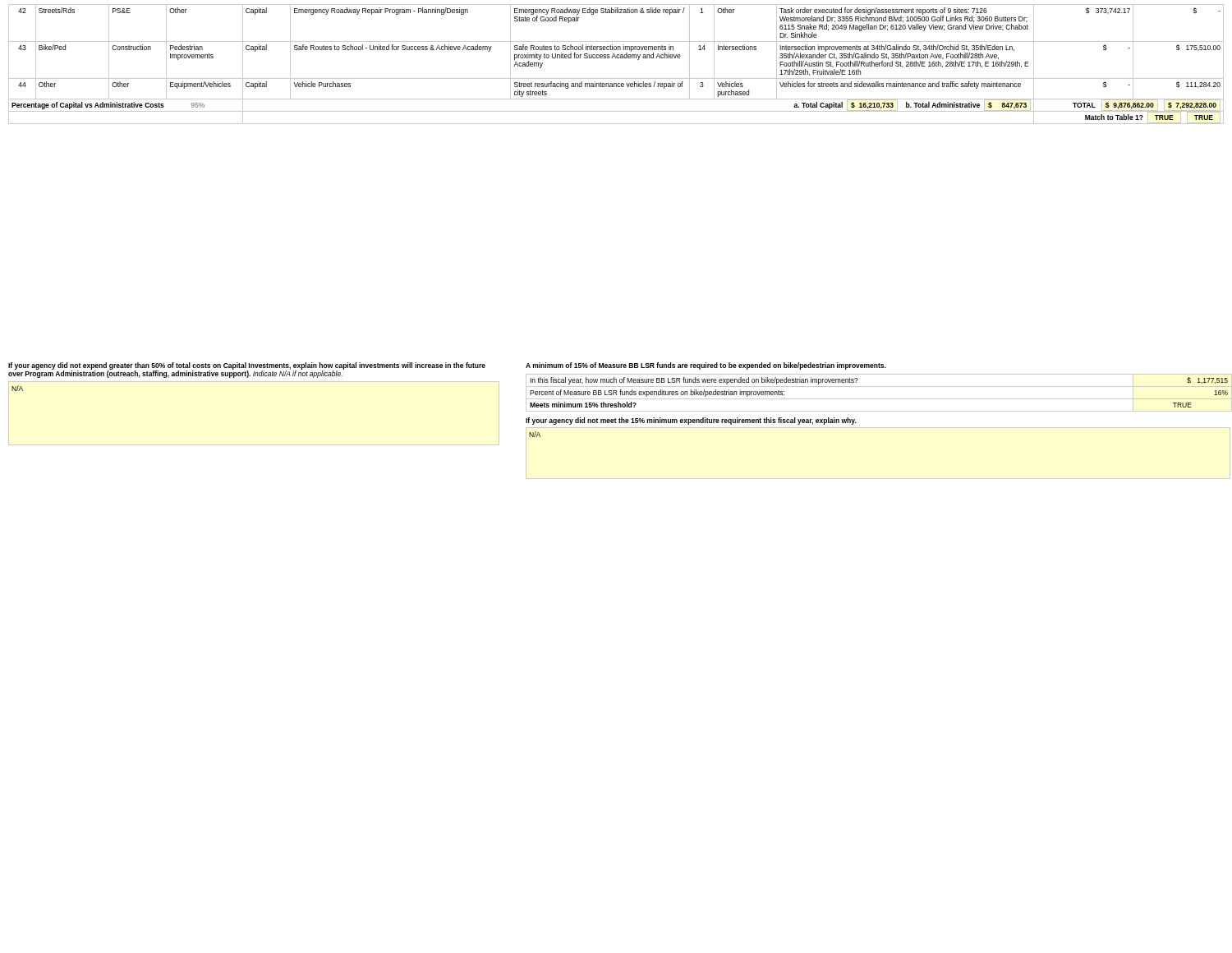Find the table that mentions "Intersection improvements at"
The width and height of the screenshot is (1232, 953).
pyautogui.click(x=616, y=64)
